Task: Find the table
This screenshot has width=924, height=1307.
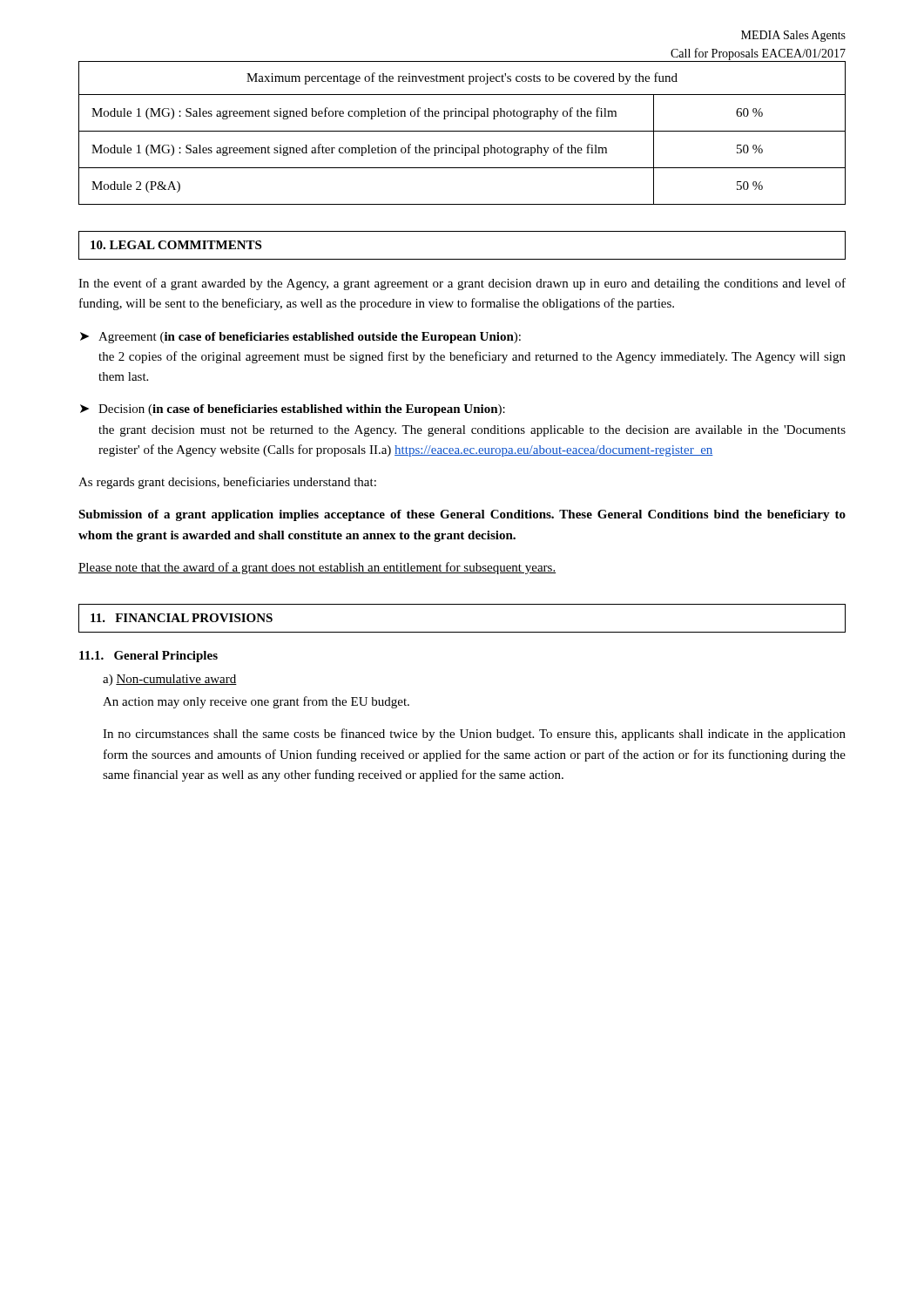Action: tap(462, 133)
